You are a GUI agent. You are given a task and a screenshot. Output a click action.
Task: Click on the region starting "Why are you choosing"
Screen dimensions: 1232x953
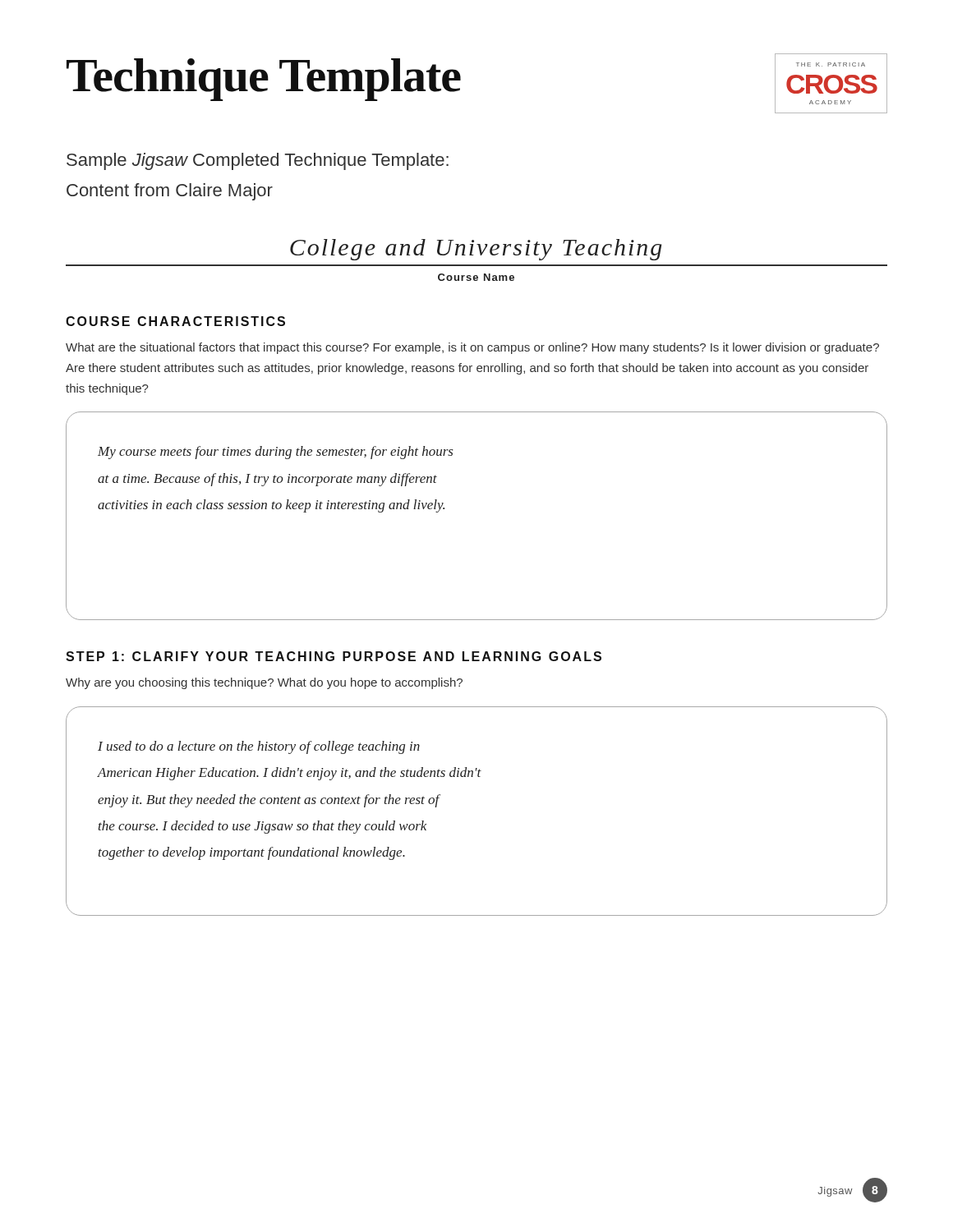(264, 682)
